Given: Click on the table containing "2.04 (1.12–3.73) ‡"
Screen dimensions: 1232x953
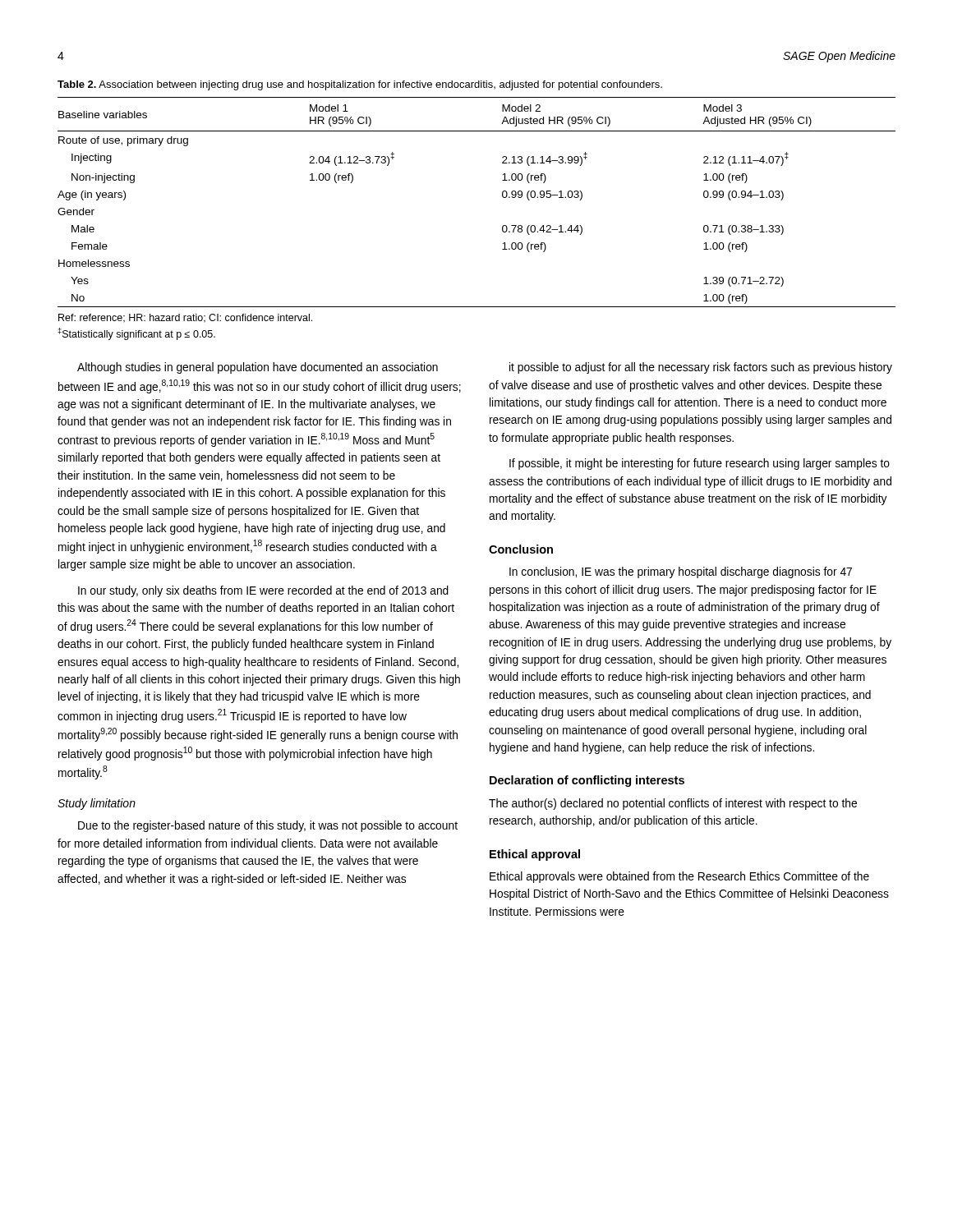Looking at the screenshot, I should (x=476, y=202).
